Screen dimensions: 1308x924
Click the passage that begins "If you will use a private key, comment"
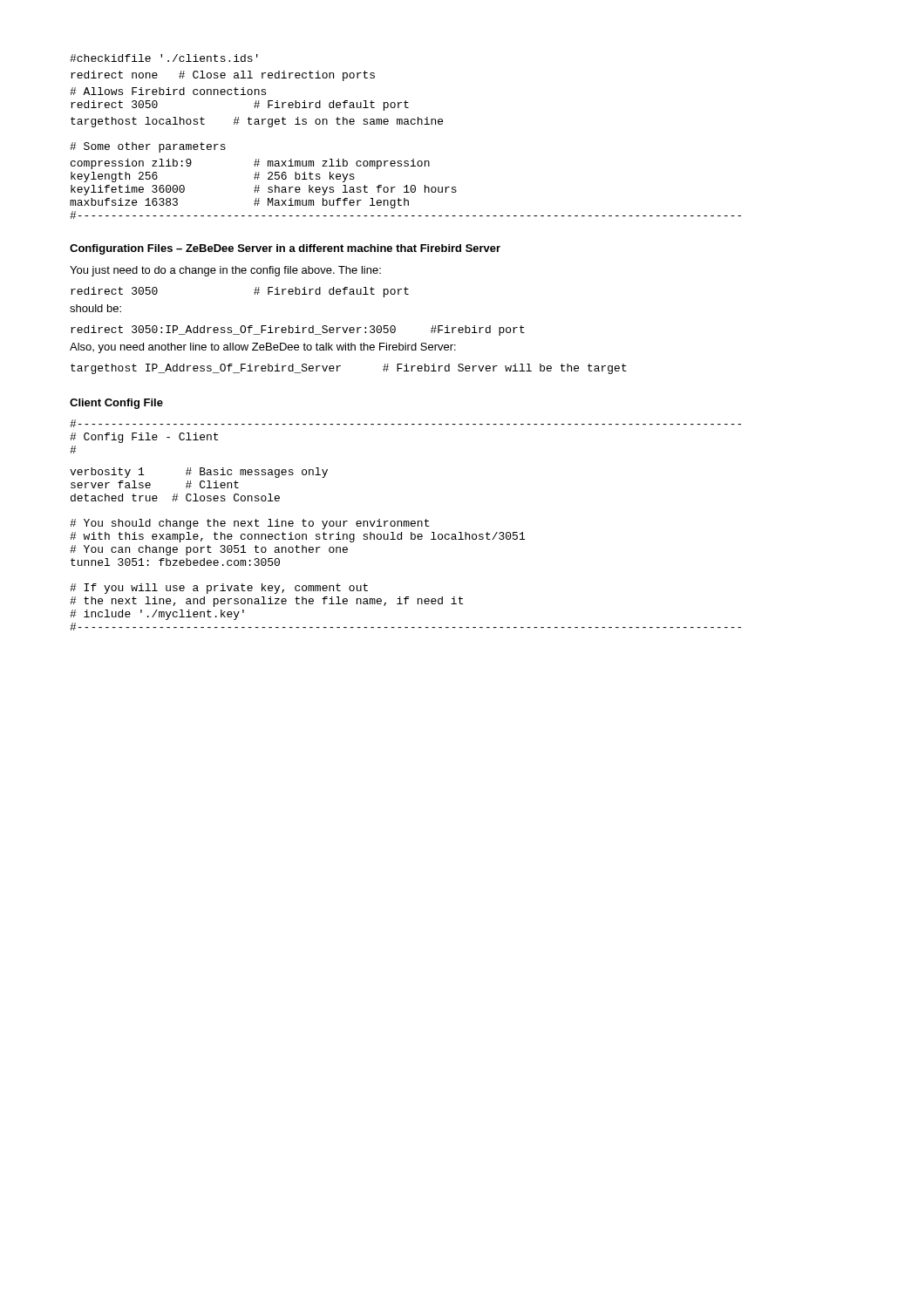(406, 608)
